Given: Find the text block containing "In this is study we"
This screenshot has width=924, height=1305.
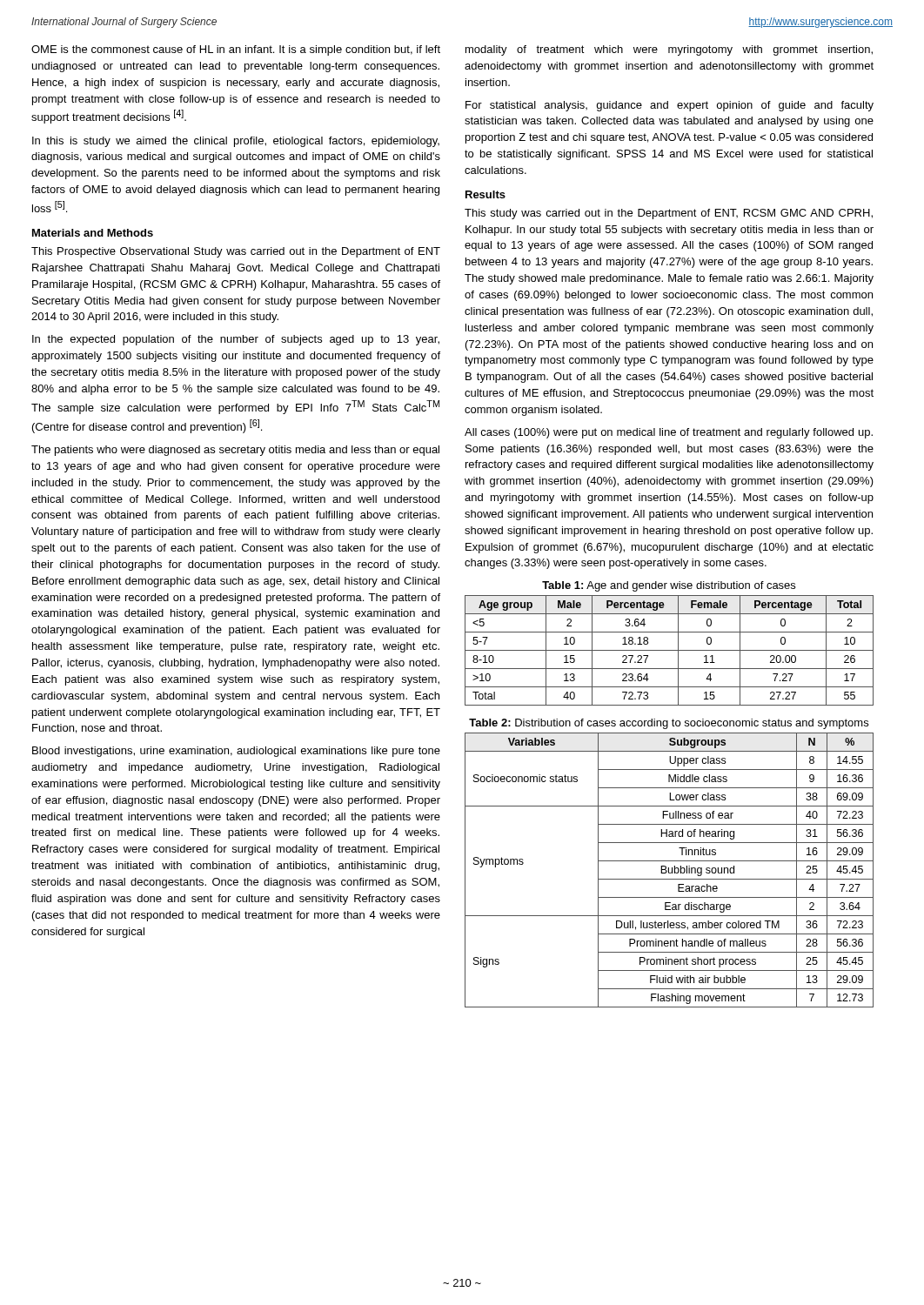Looking at the screenshot, I should [236, 174].
